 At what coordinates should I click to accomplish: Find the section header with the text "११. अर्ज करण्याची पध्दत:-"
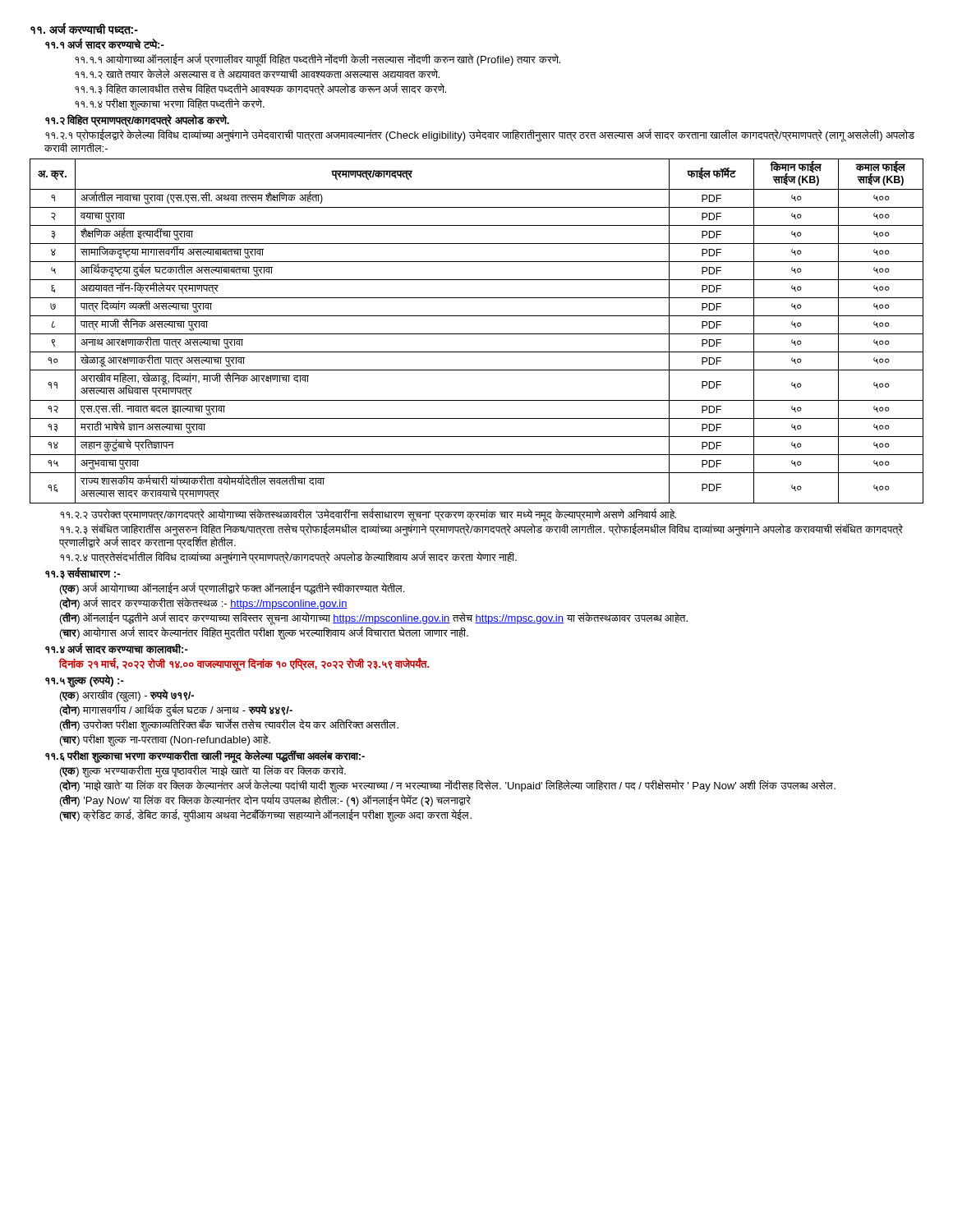[x=84, y=30]
